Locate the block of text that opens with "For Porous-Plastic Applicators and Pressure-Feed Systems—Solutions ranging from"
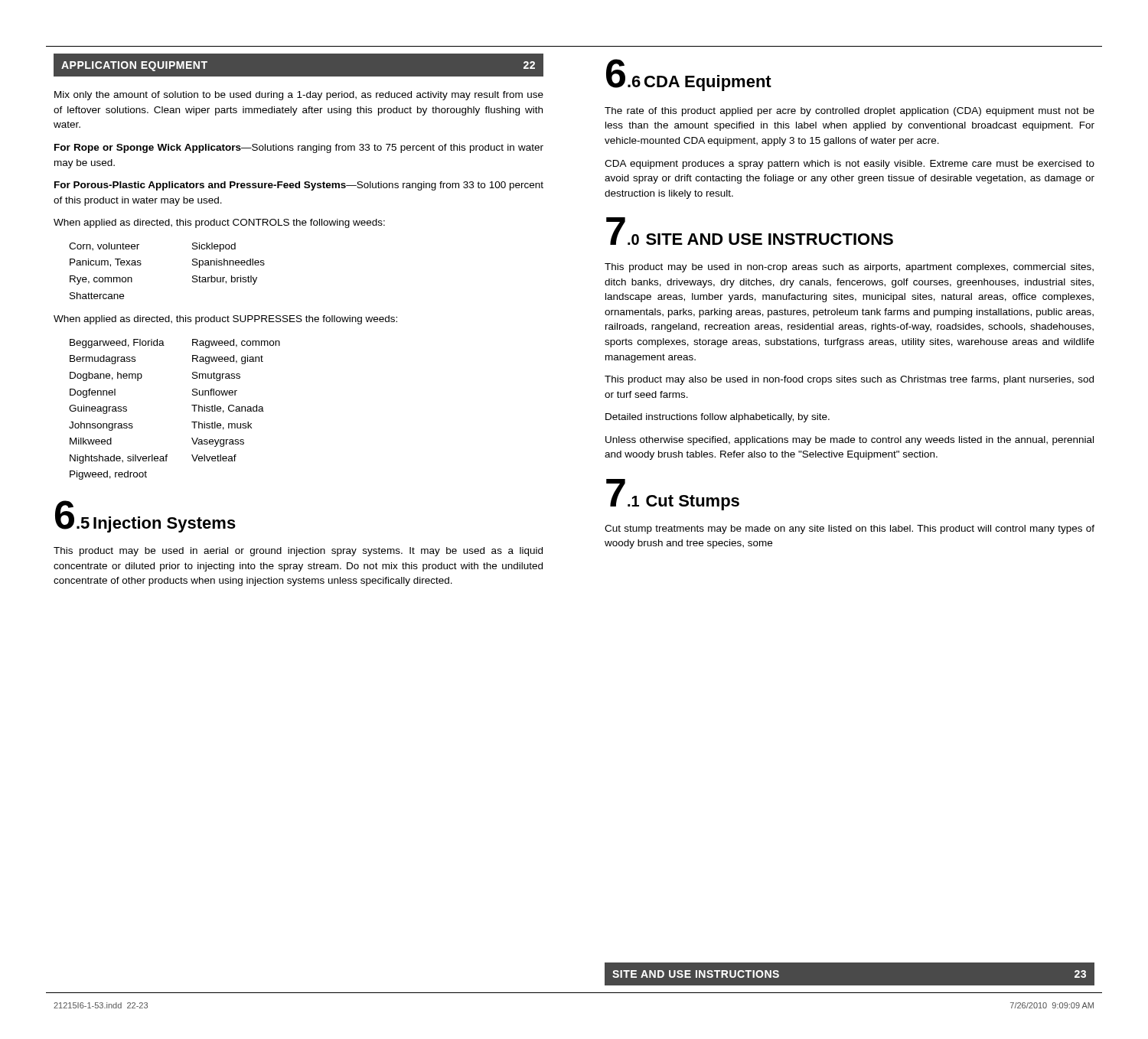 [298, 192]
